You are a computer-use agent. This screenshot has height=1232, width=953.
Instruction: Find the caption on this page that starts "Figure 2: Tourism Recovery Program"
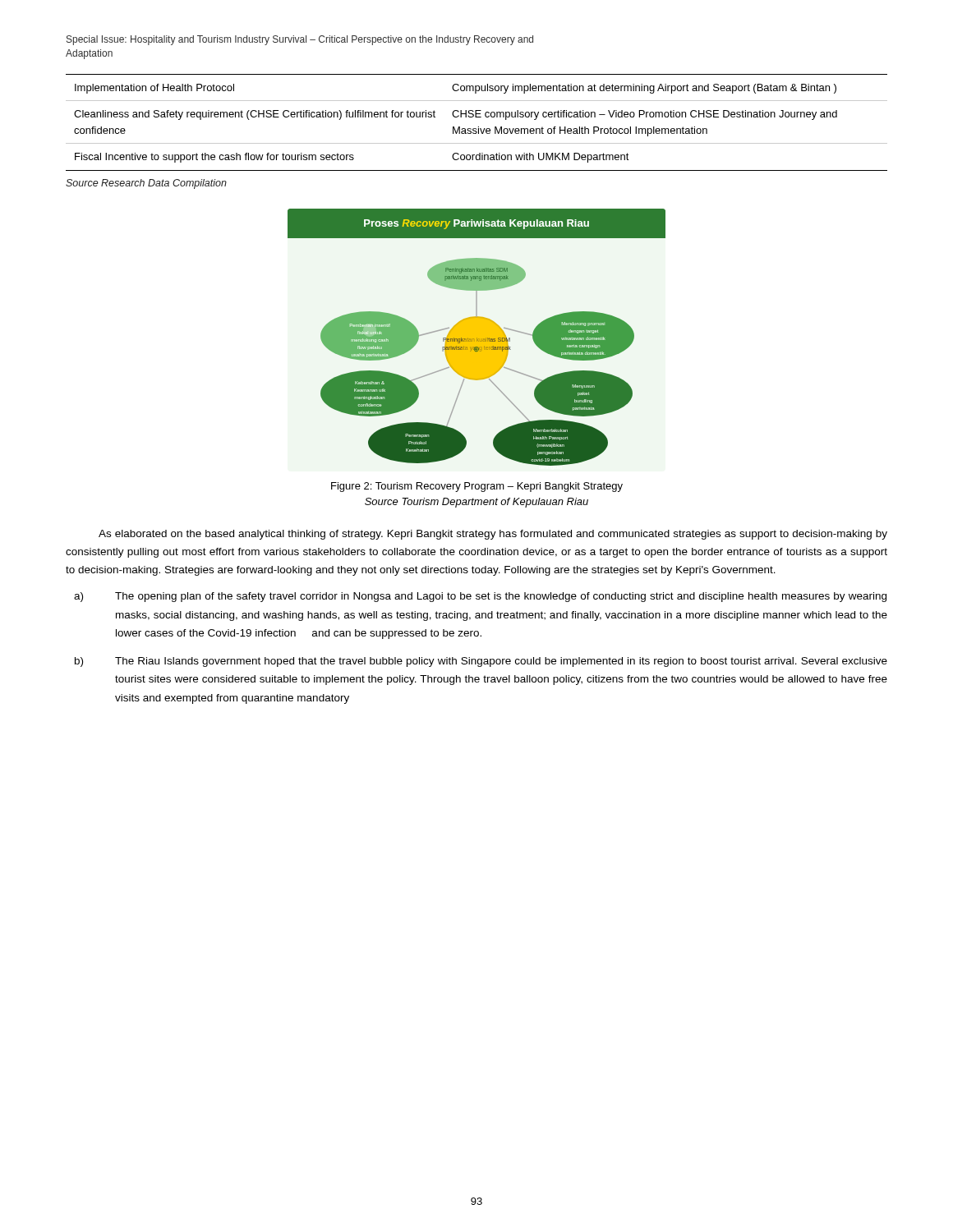pos(476,495)
